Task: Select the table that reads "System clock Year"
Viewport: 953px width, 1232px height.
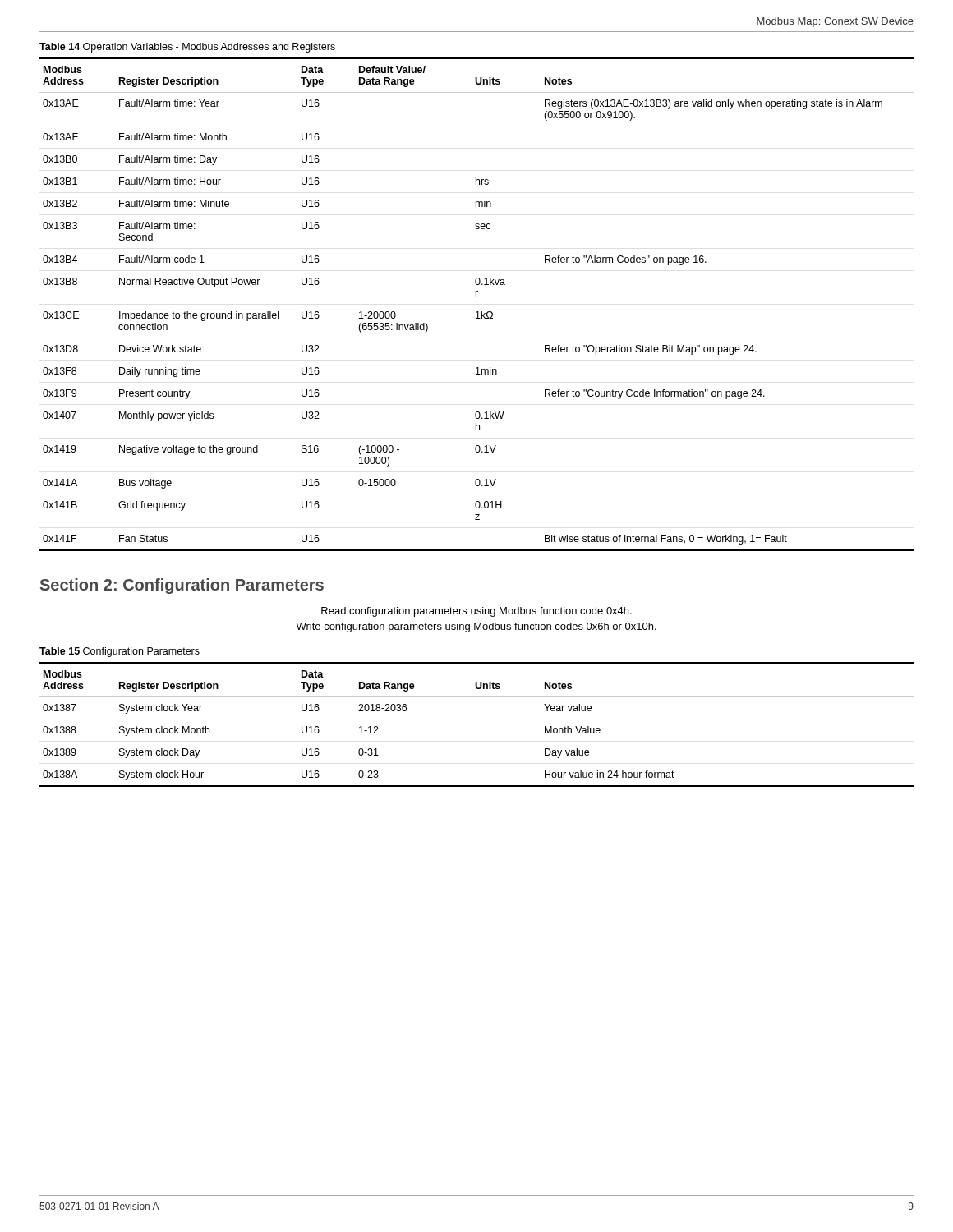Action: tap(476, 724)
